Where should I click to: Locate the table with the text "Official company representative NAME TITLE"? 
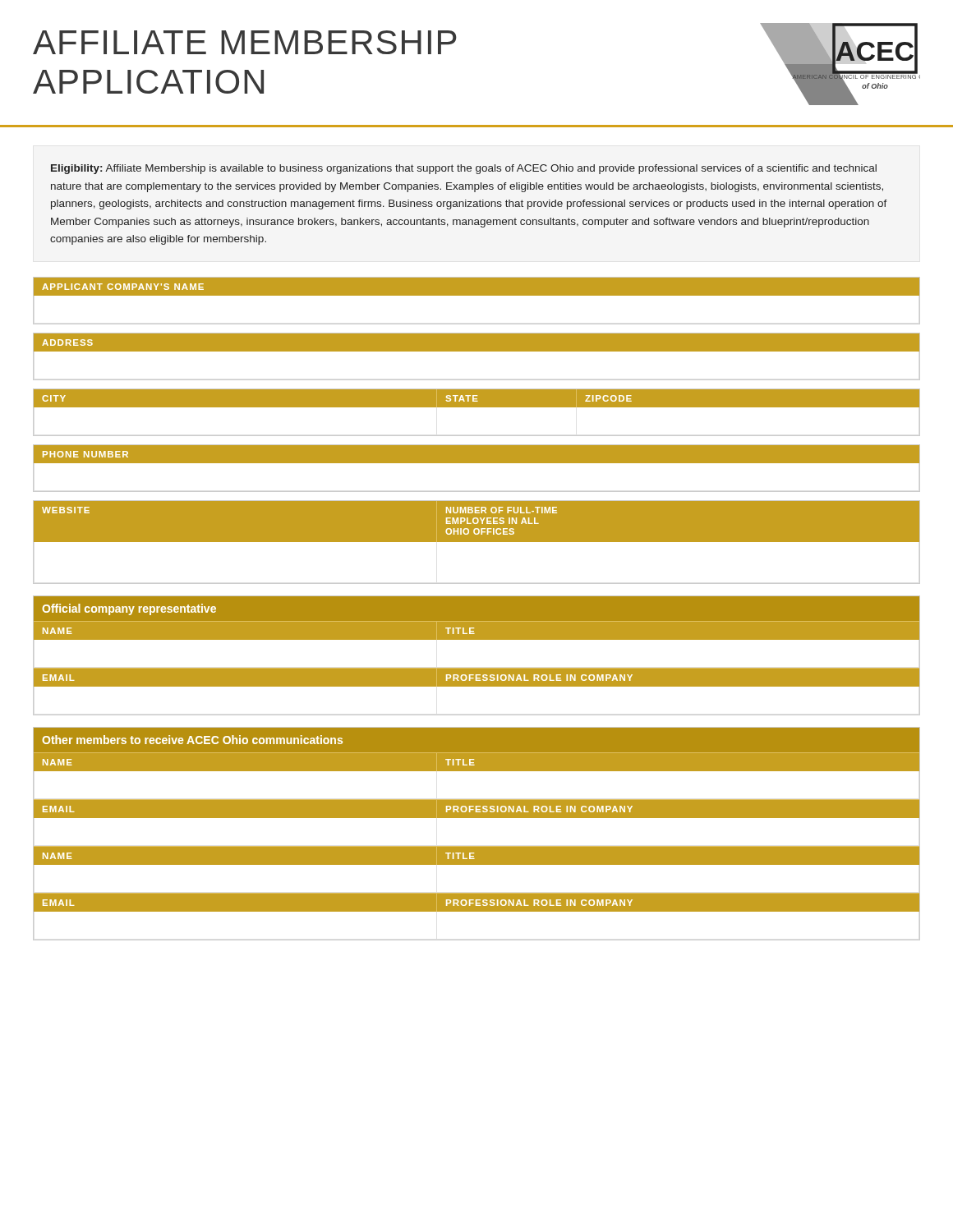coord(476,655)
